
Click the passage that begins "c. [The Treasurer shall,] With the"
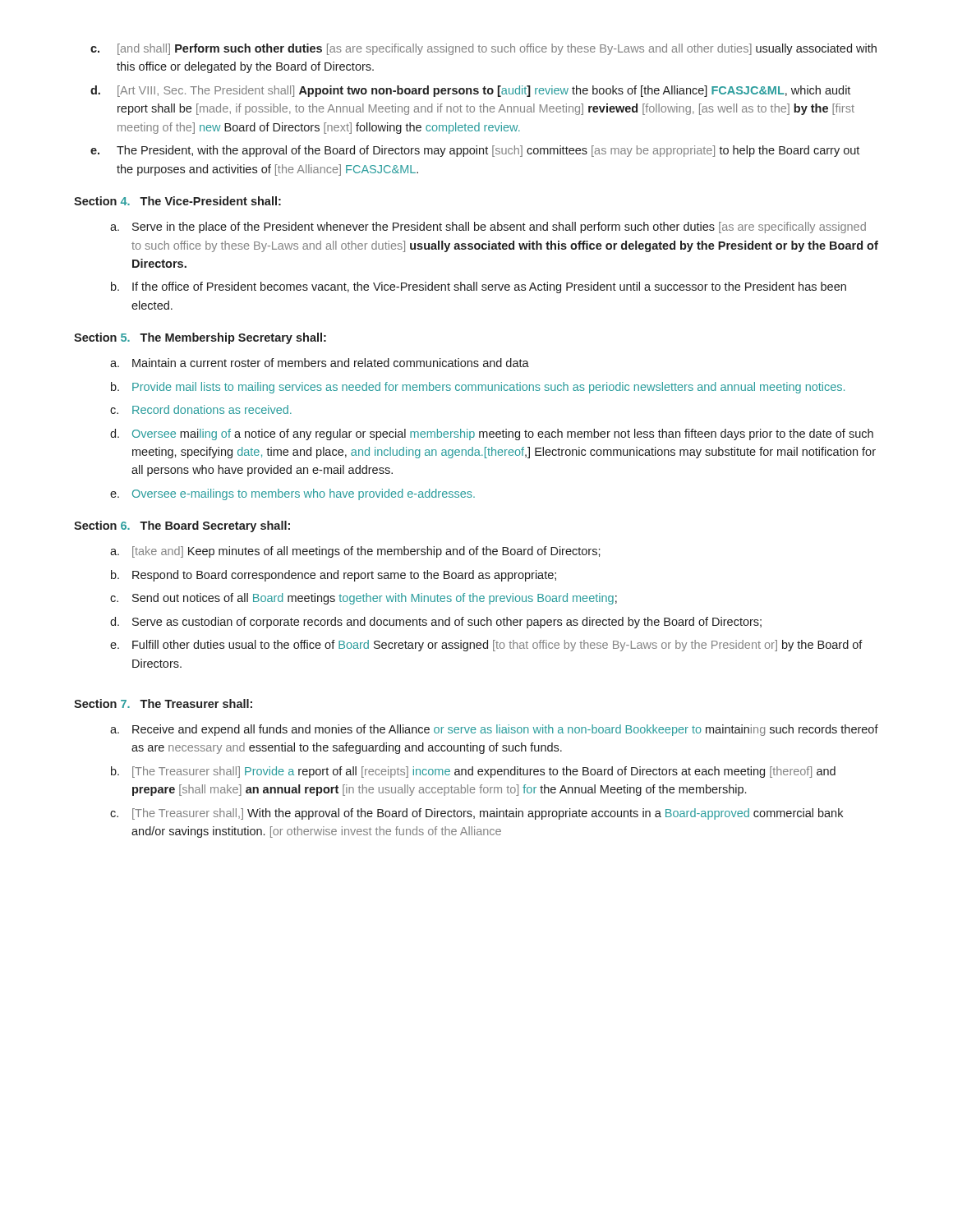(495, 822)
